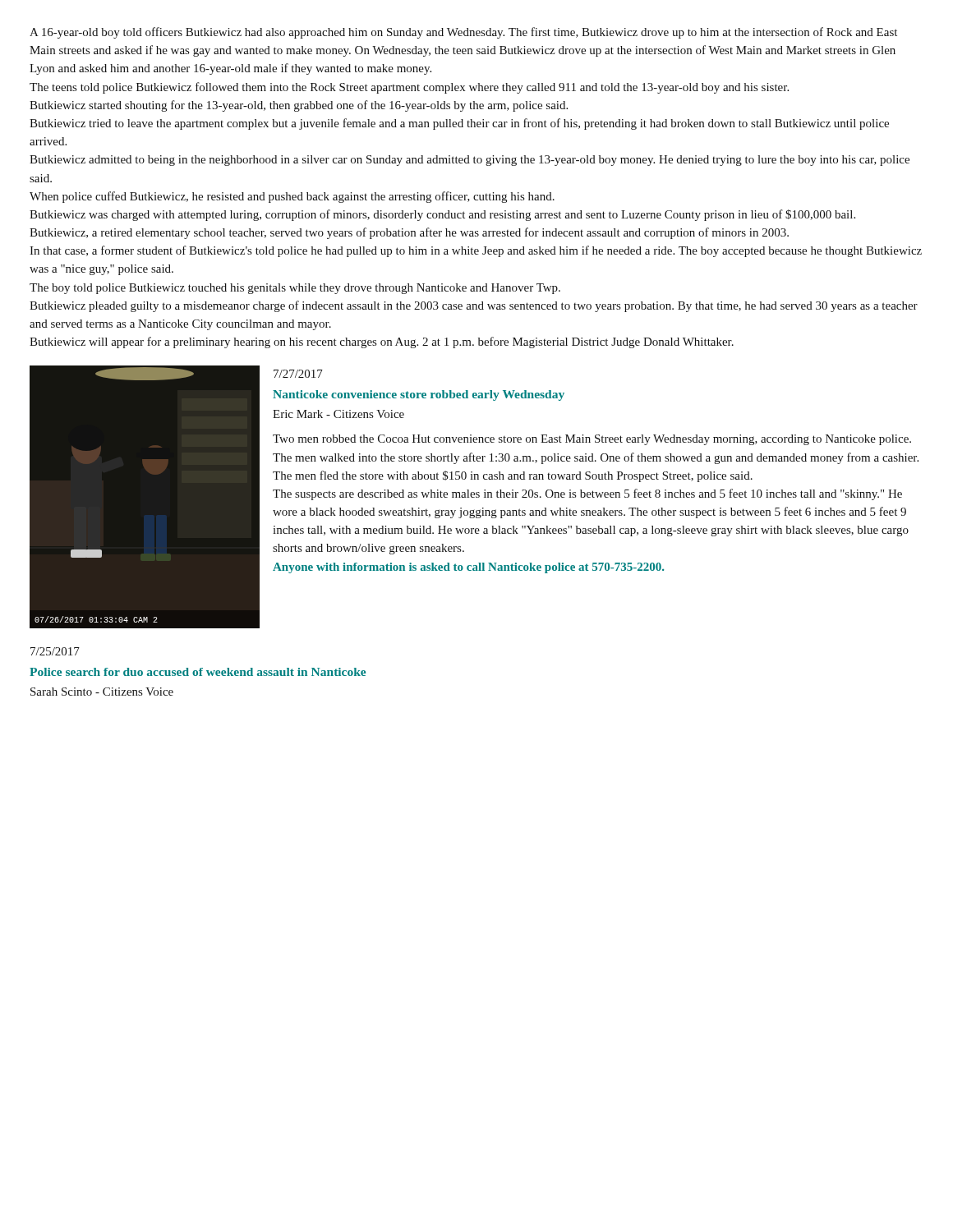Point to the block beginning "A 16-year-old boy"
Image resolution: width=953 pixels, height=1232 pixels.
pos(476,187)
